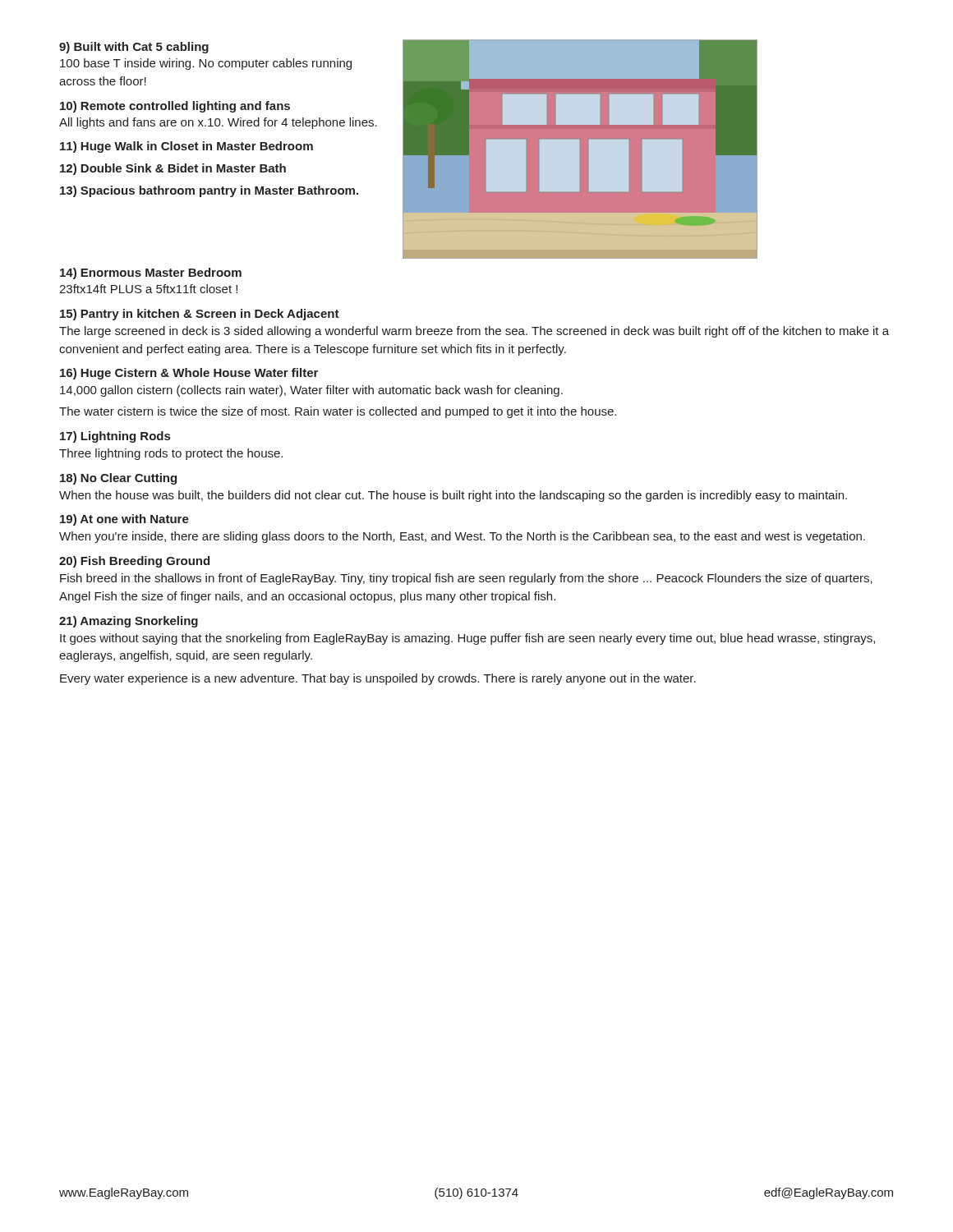
Task: Click on the list item with the text "9) Built with Cat 5 cabling"
Action: coord(219,65)
